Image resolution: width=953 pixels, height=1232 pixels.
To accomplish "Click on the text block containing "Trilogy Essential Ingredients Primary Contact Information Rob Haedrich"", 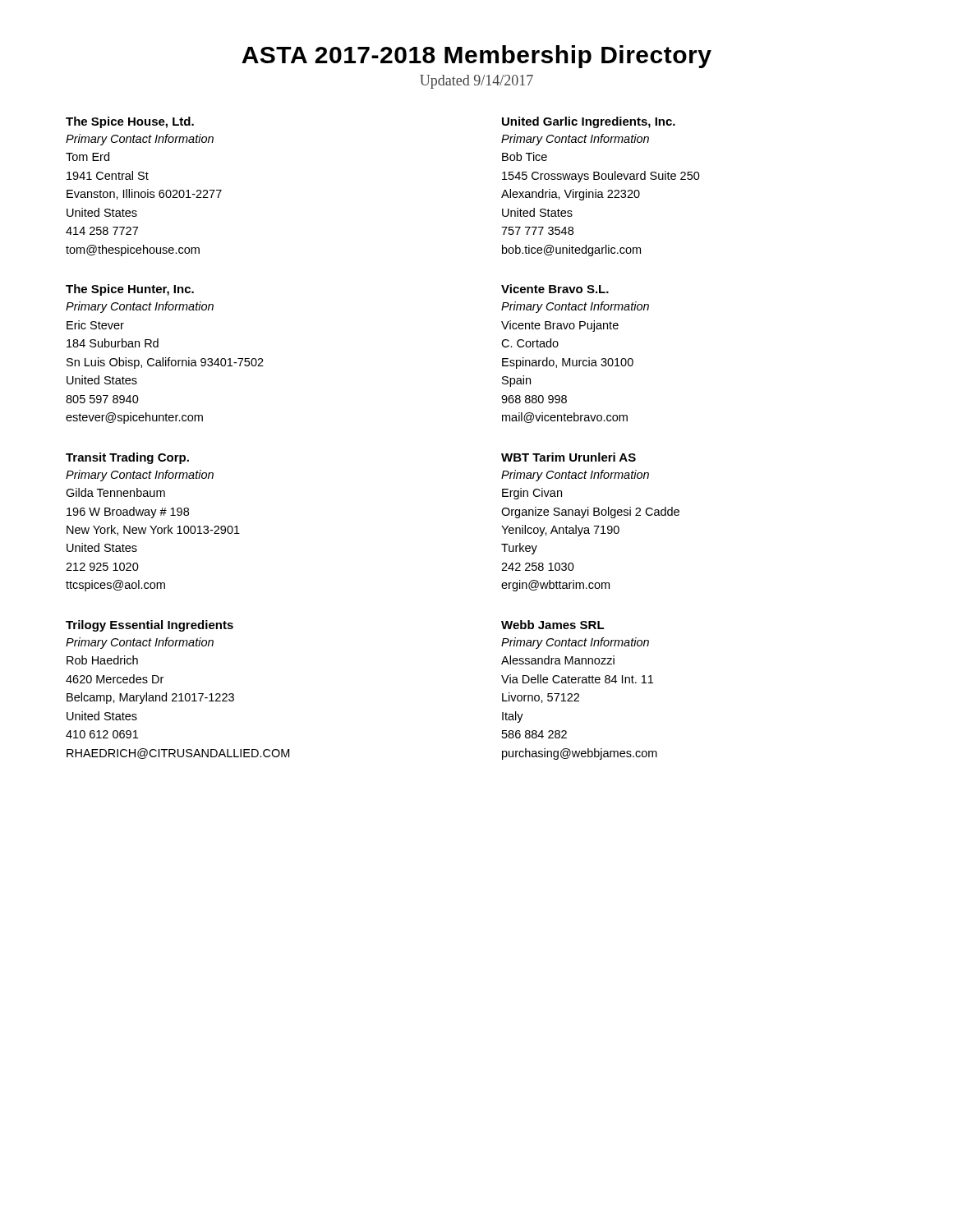I will coord(150,626).
